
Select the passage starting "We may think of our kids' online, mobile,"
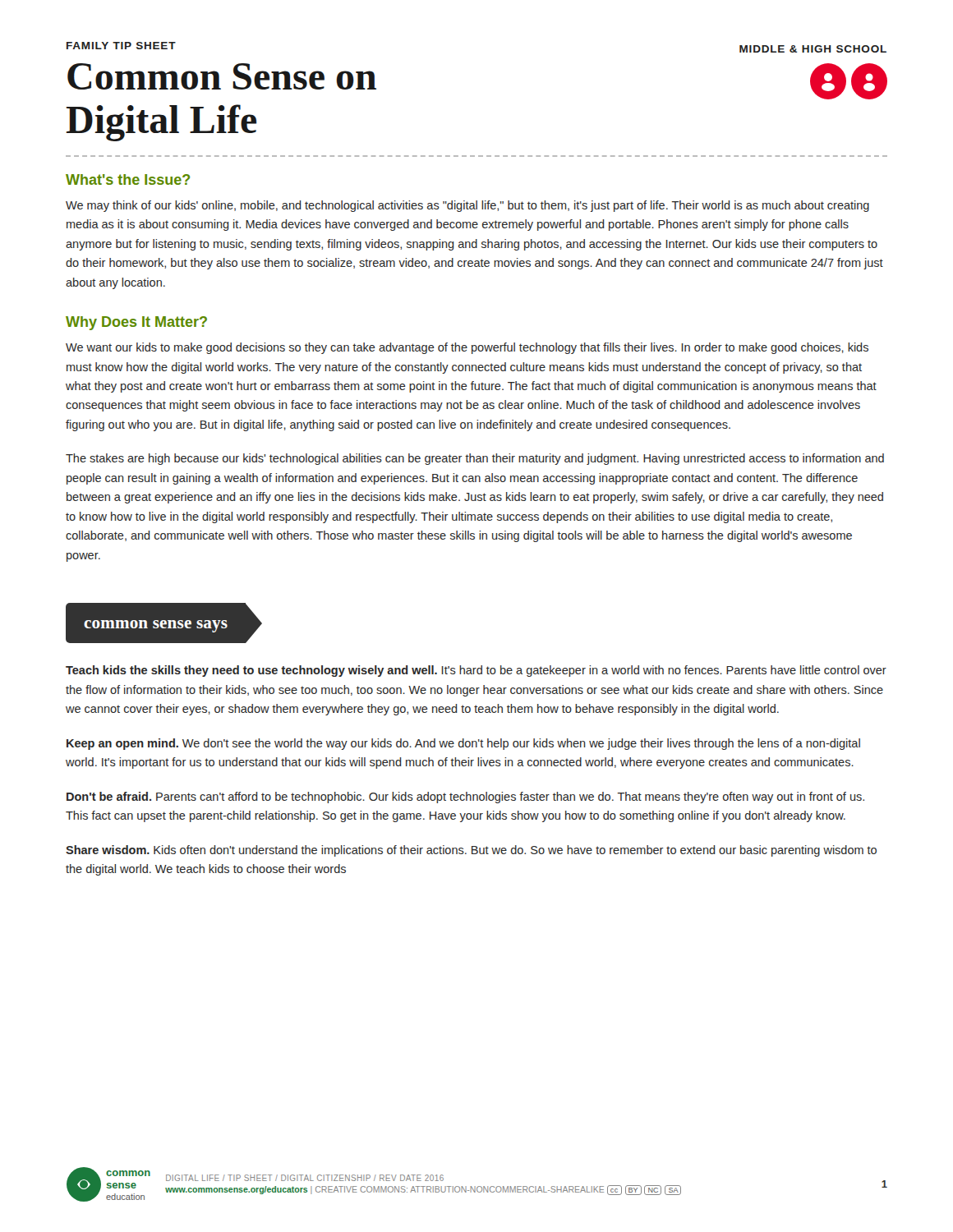pos(474,244)
